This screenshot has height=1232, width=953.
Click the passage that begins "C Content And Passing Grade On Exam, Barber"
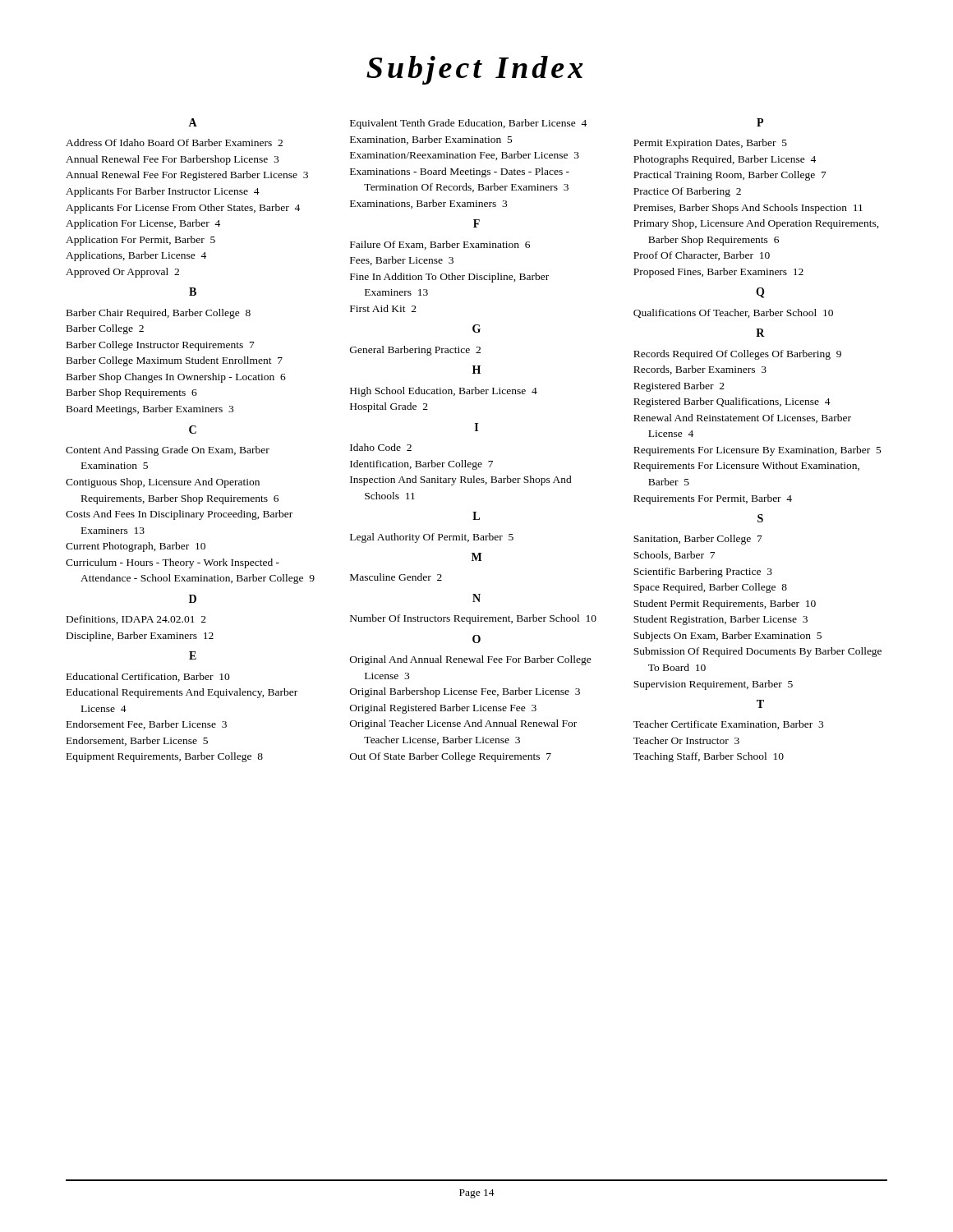click(193, 504)
